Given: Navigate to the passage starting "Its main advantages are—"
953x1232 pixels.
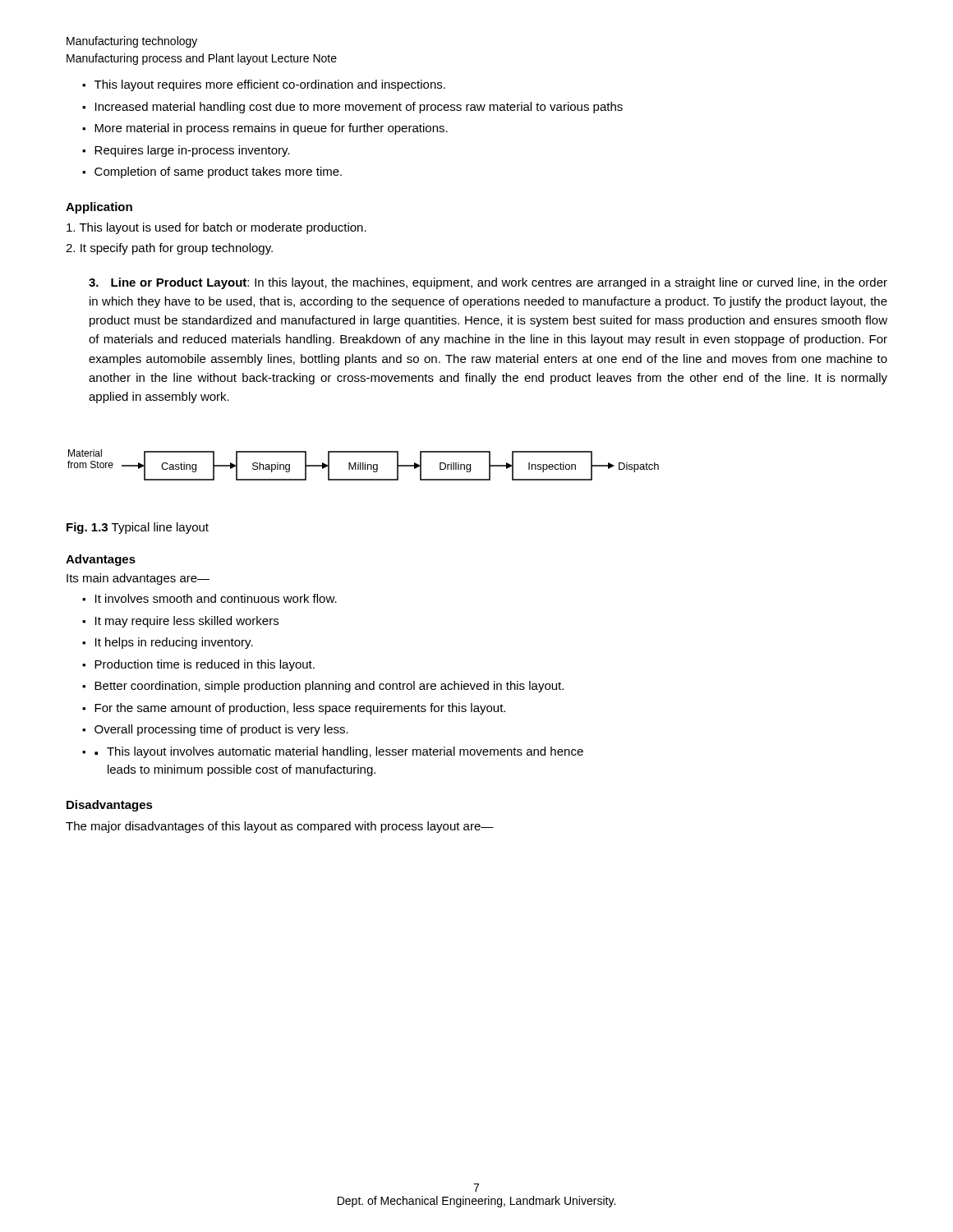Looking at the screenshot, I should [138, 578].
